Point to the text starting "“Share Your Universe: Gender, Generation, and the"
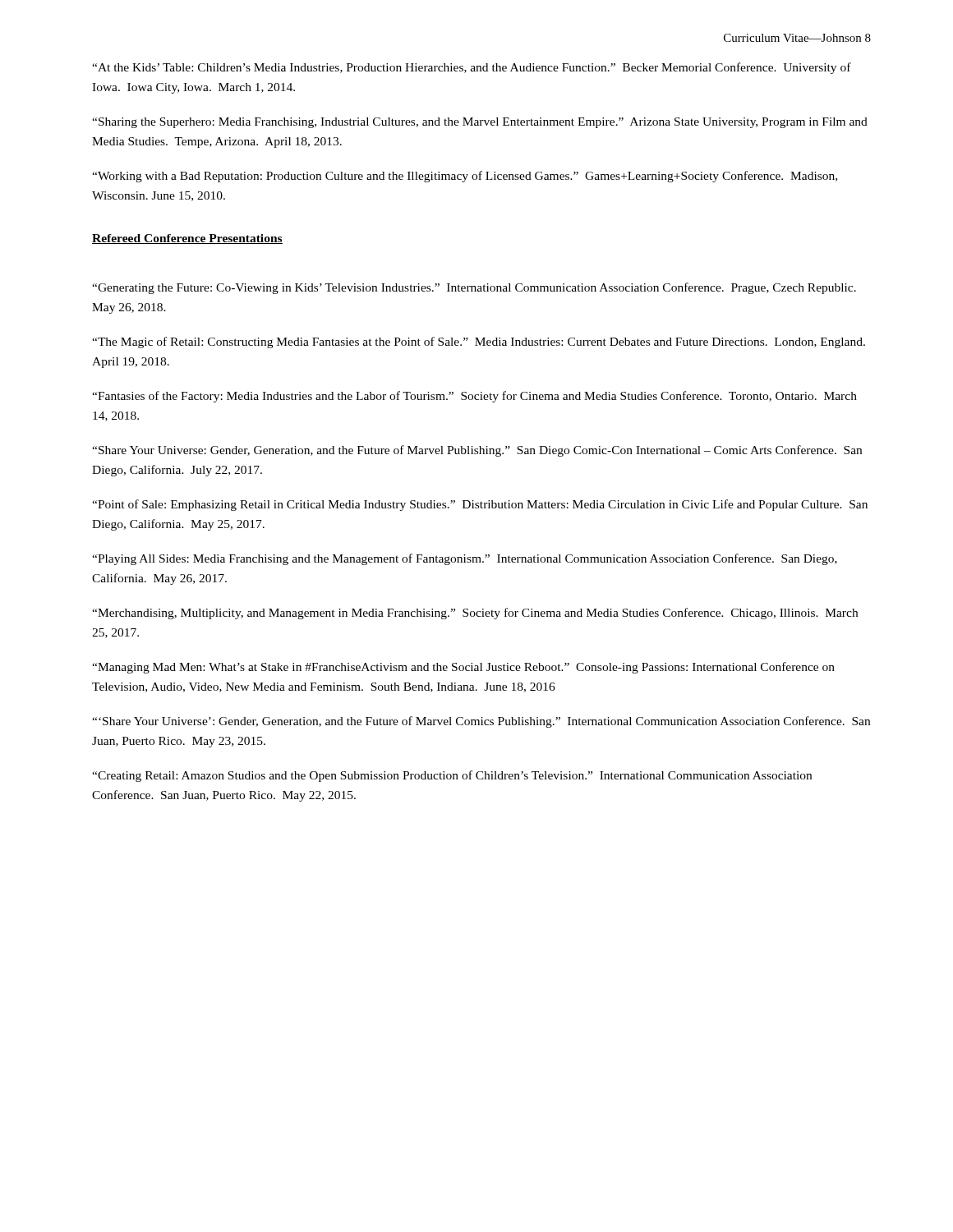Viewport: 953px width, 1232px height. (x=477, y=460)
